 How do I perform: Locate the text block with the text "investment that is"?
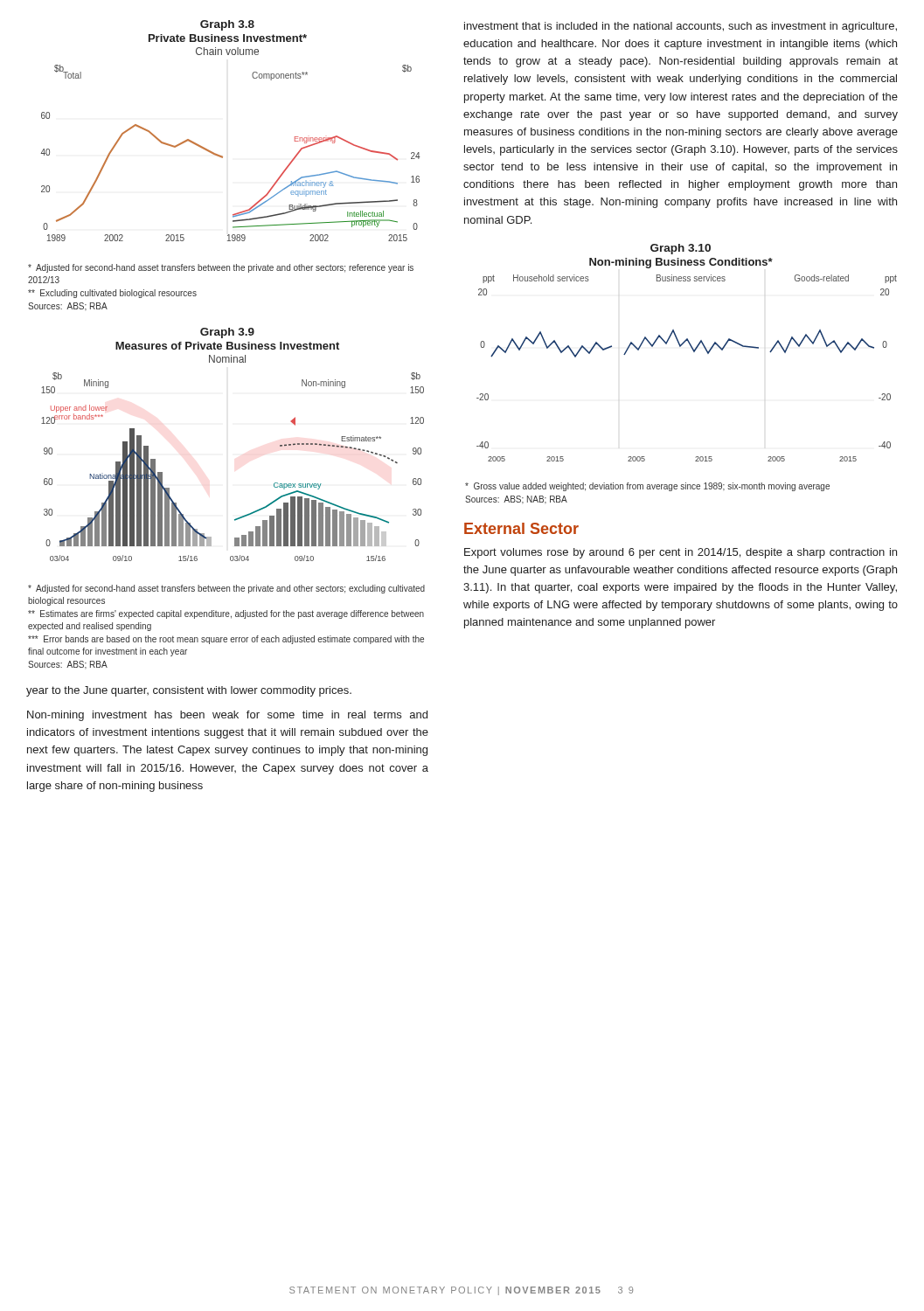pyautogui.click(x=681, y=123)
